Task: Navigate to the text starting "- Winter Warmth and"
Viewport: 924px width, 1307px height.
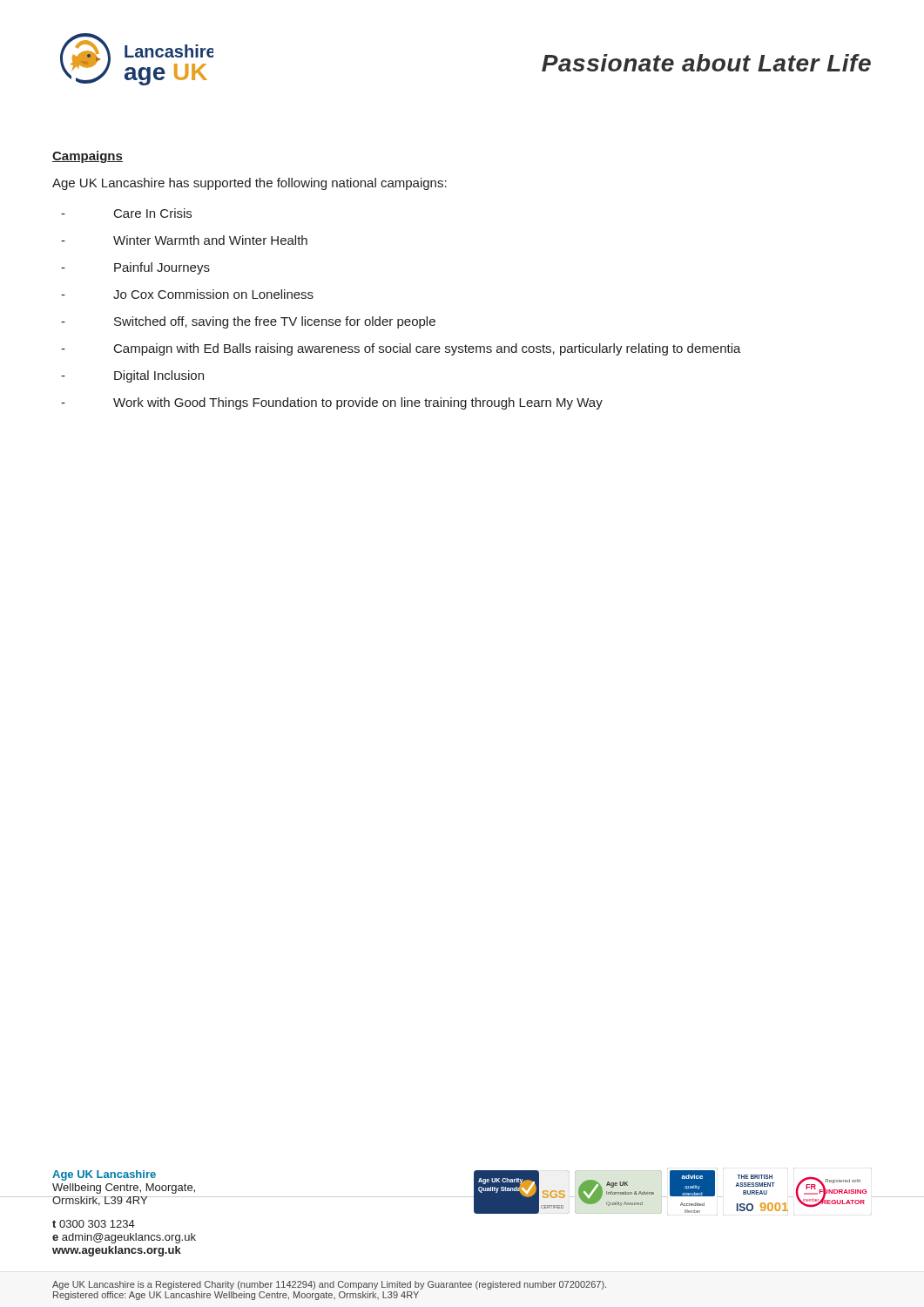Action: [x=184, y=240]
